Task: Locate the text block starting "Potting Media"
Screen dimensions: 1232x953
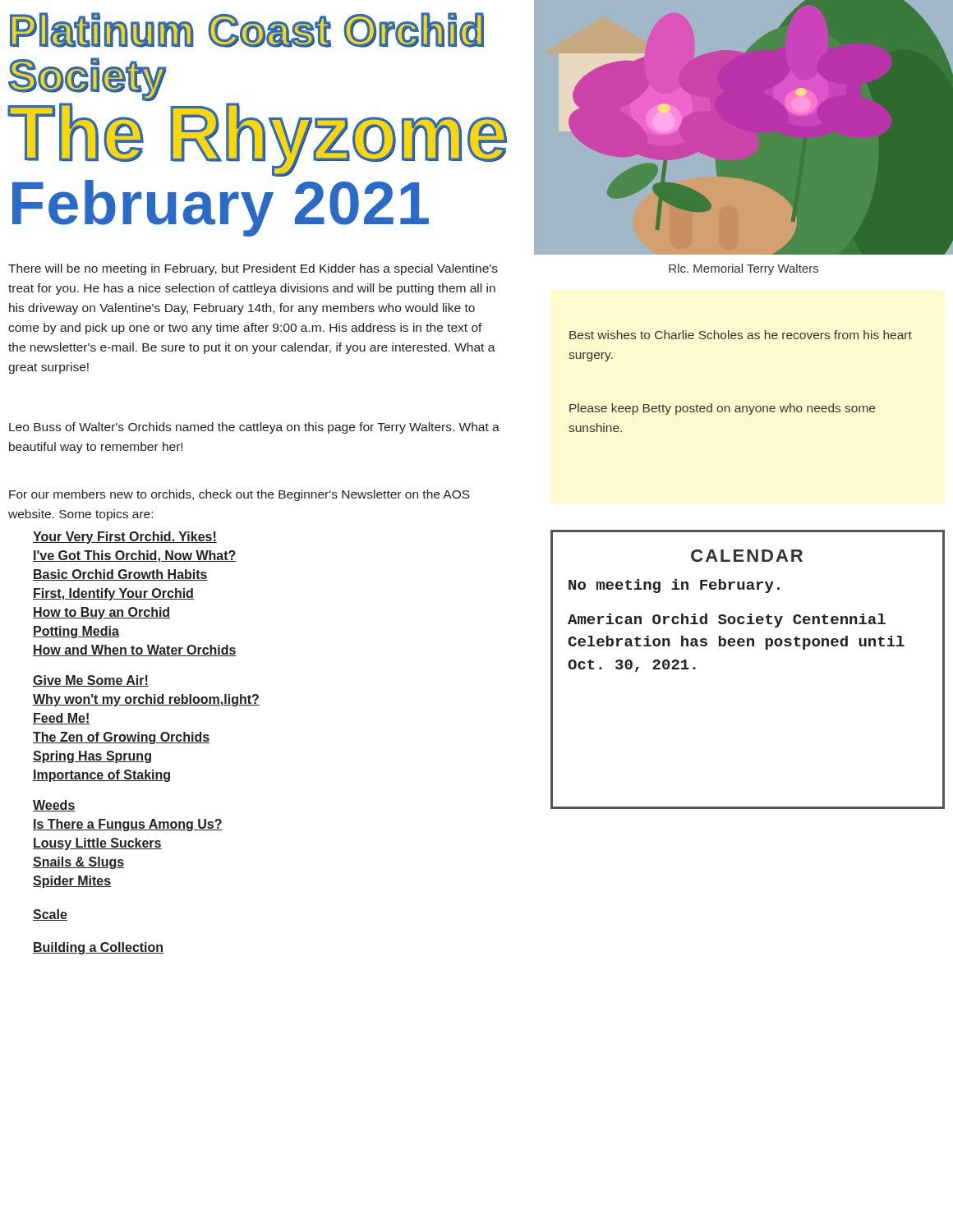Action: click(76, 631)
